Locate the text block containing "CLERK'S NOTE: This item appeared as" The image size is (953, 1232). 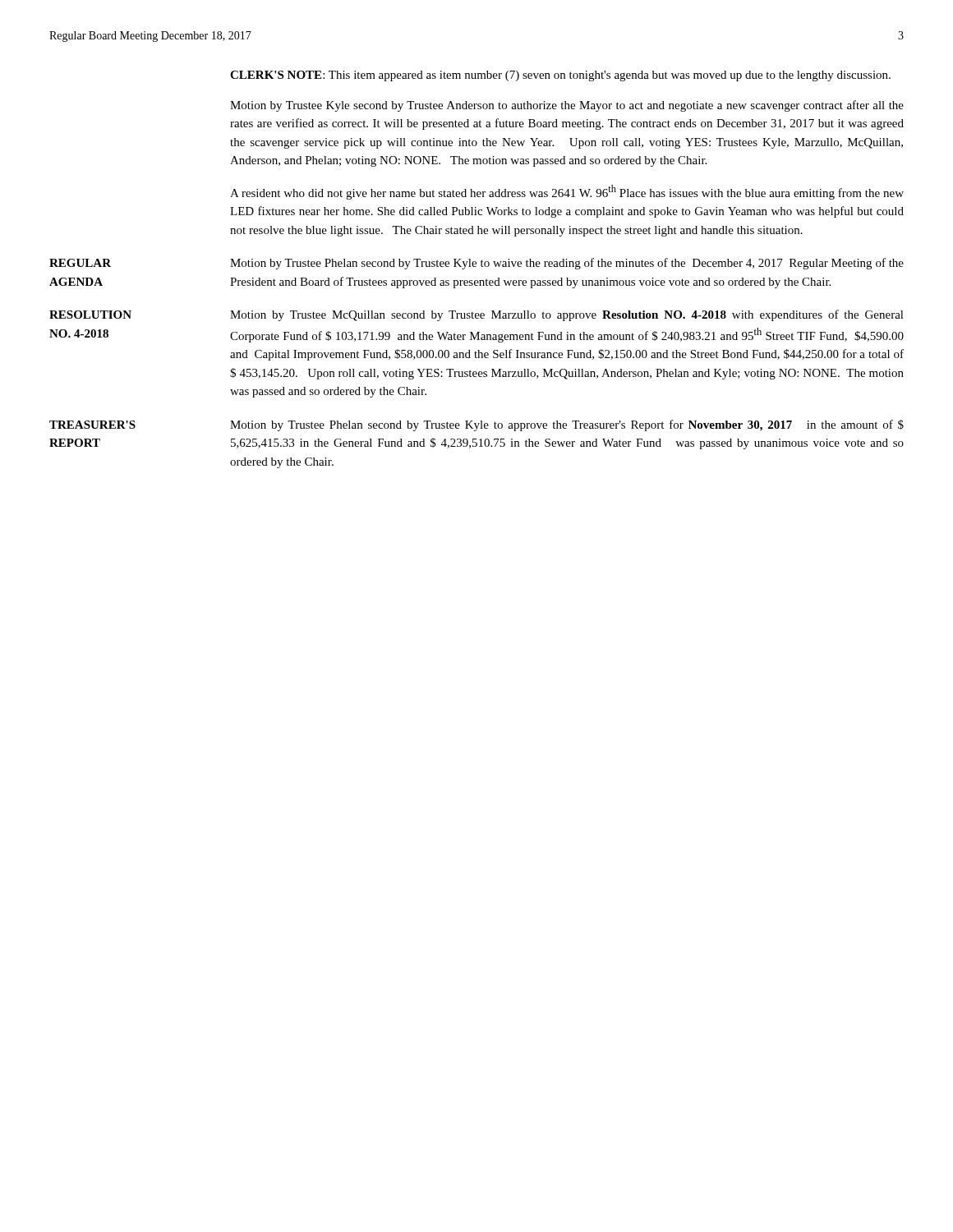click(x=561, y=75)
